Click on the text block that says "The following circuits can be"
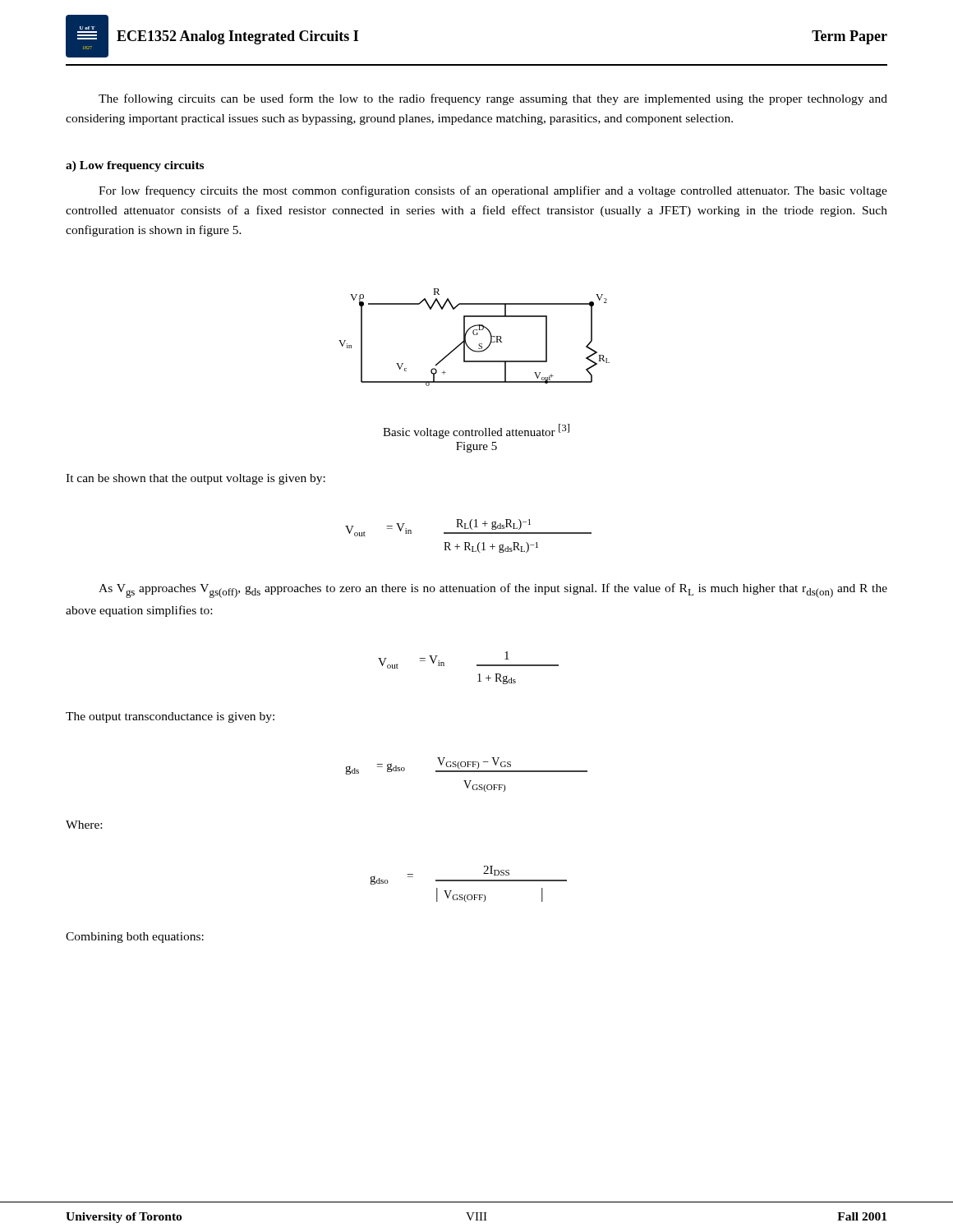 [476, 108]
